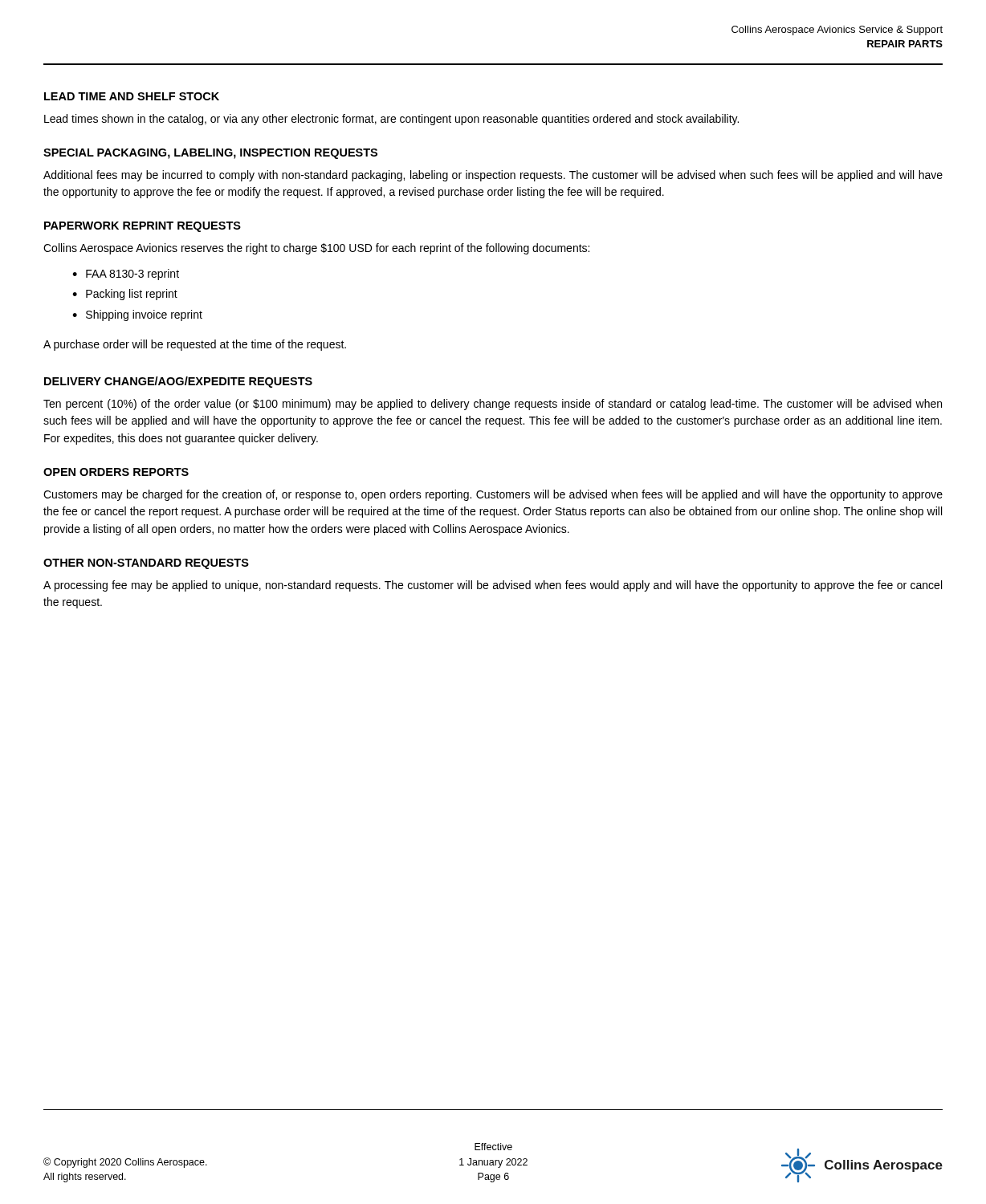The height and width of the screenshot is (1204, 986).
Task: Point to "•Packing list reprint"
Action: click(125, 295)
